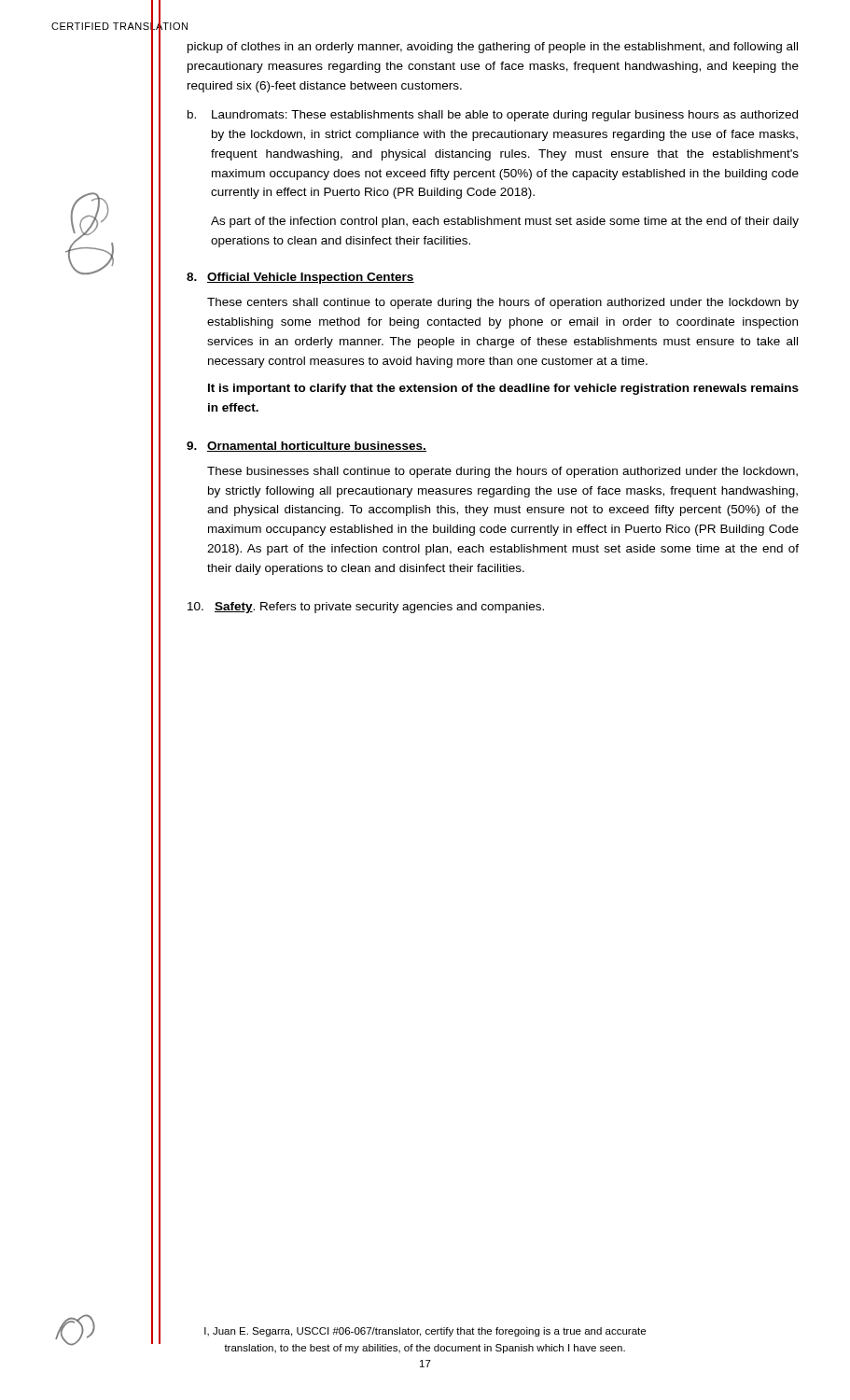
Task: Click on the text block that says "pickup of clothes in an orderly manner, avoiding"
Action: coord(493,66)
